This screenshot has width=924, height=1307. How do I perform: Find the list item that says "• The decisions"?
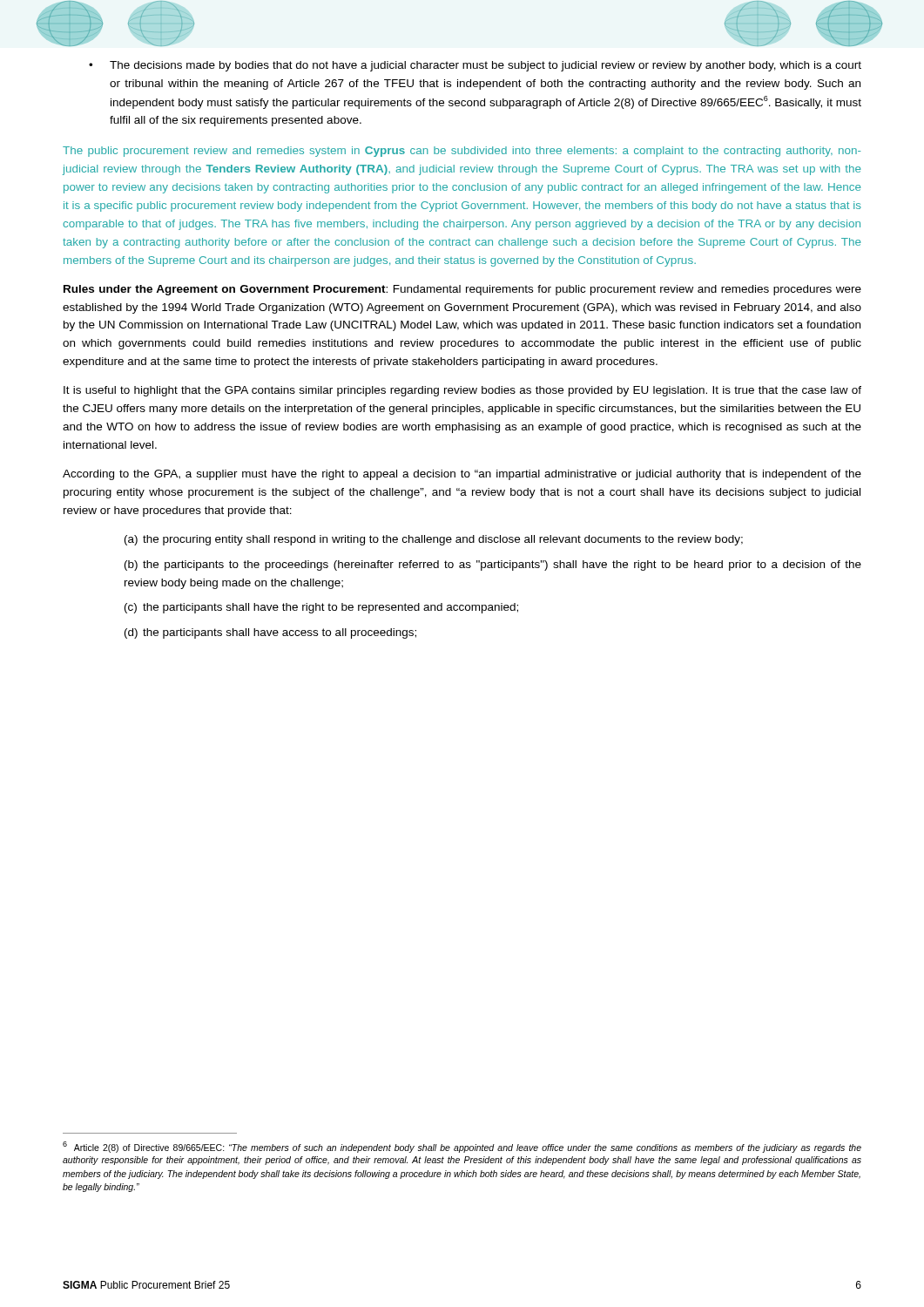coord(475,93)
